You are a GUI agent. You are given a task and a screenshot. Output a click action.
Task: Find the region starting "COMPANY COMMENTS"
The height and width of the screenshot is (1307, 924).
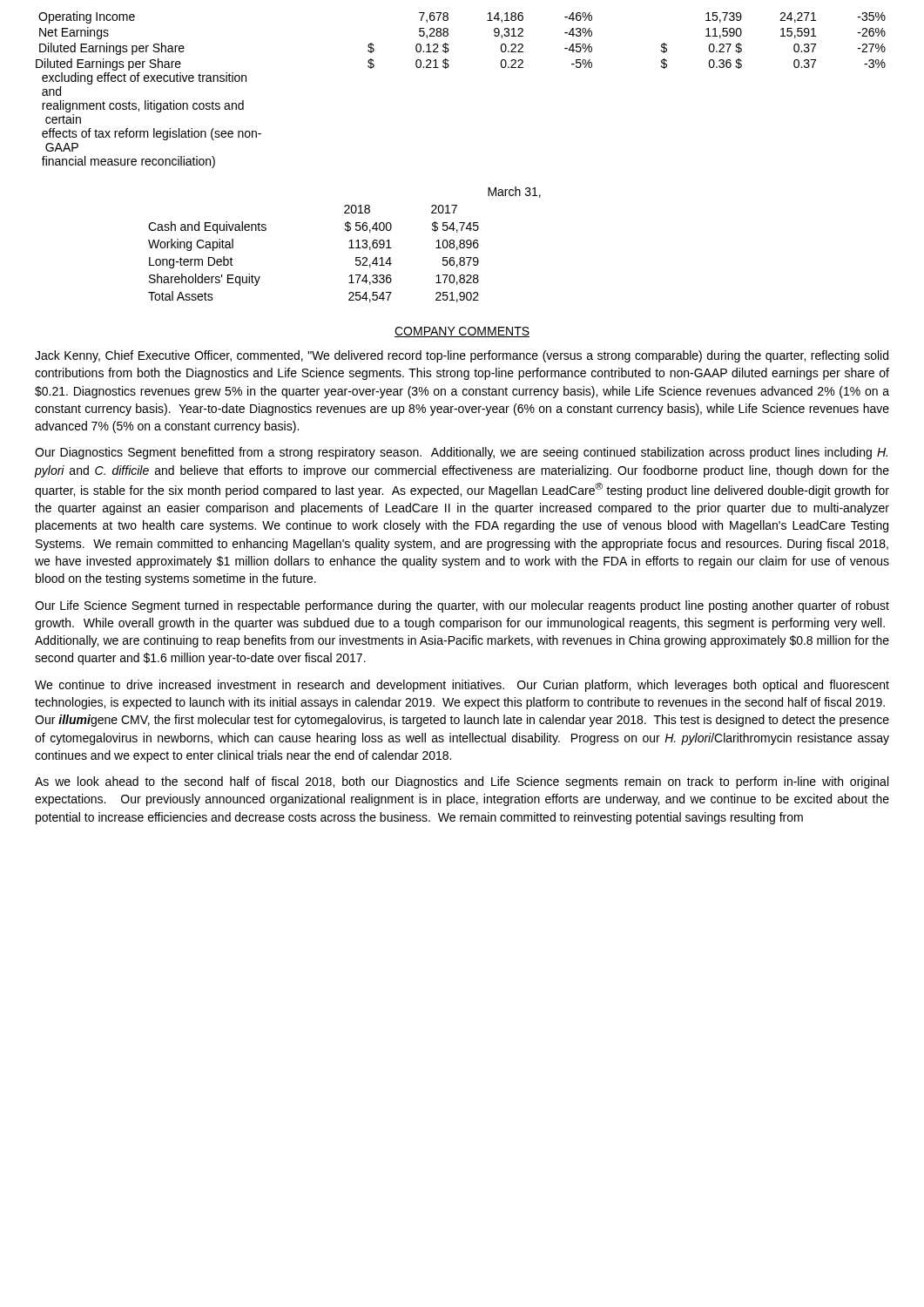pyautogui.click(x=462, y=331)
